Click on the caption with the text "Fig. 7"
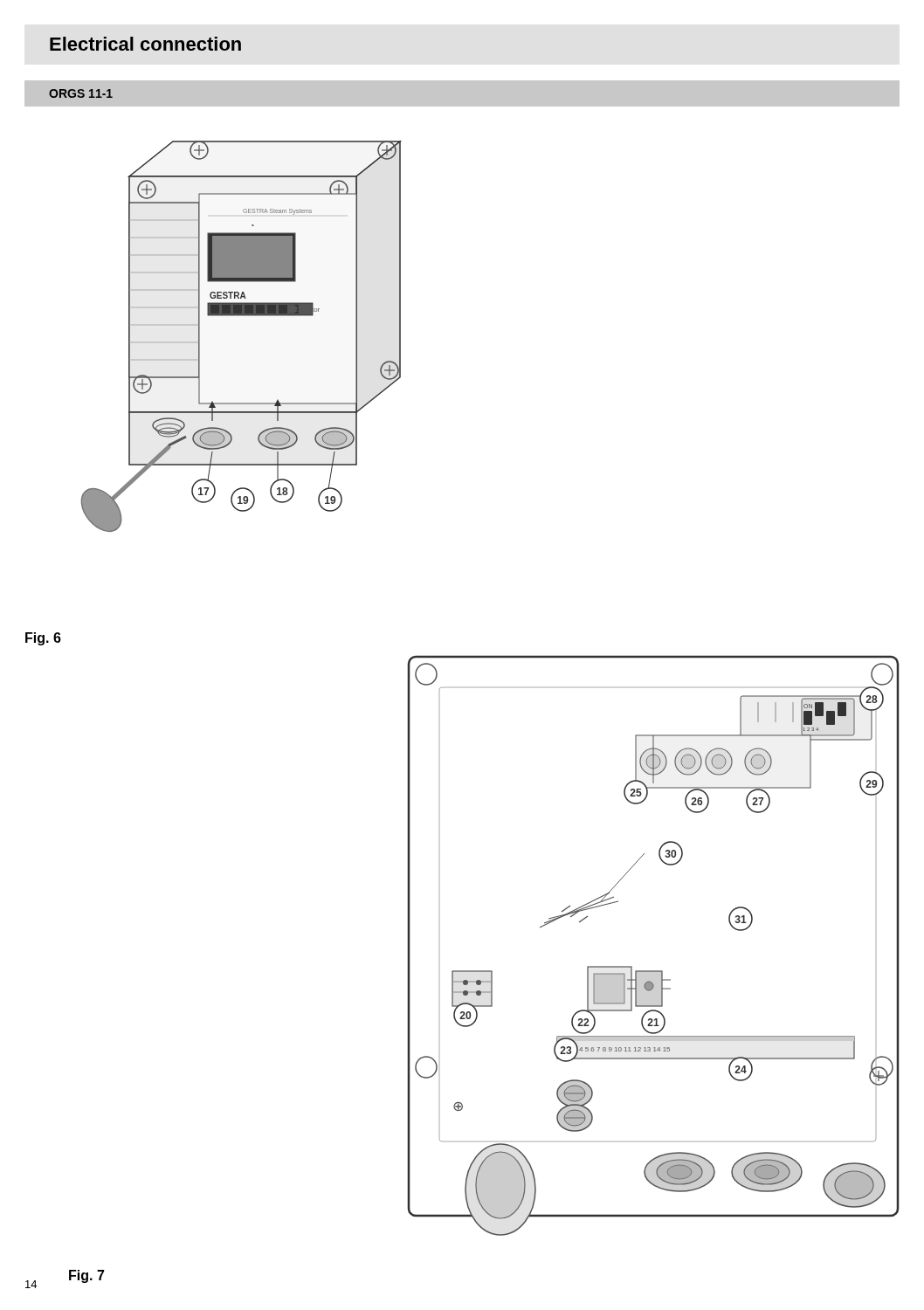Screen dimensions: 1310x924 click(86, 1275)
